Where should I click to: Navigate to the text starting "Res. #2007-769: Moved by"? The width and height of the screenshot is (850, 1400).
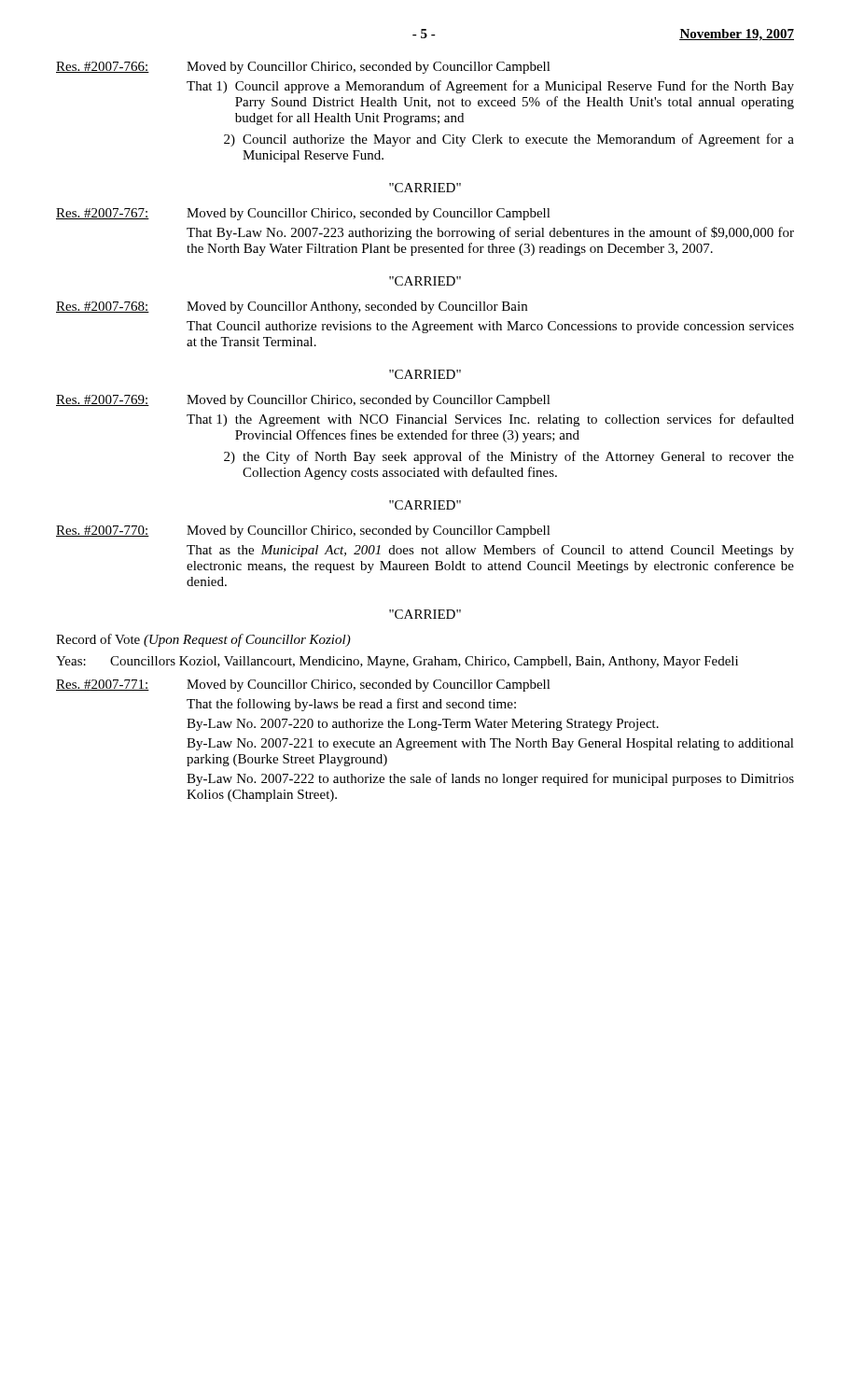coord(425,438)
